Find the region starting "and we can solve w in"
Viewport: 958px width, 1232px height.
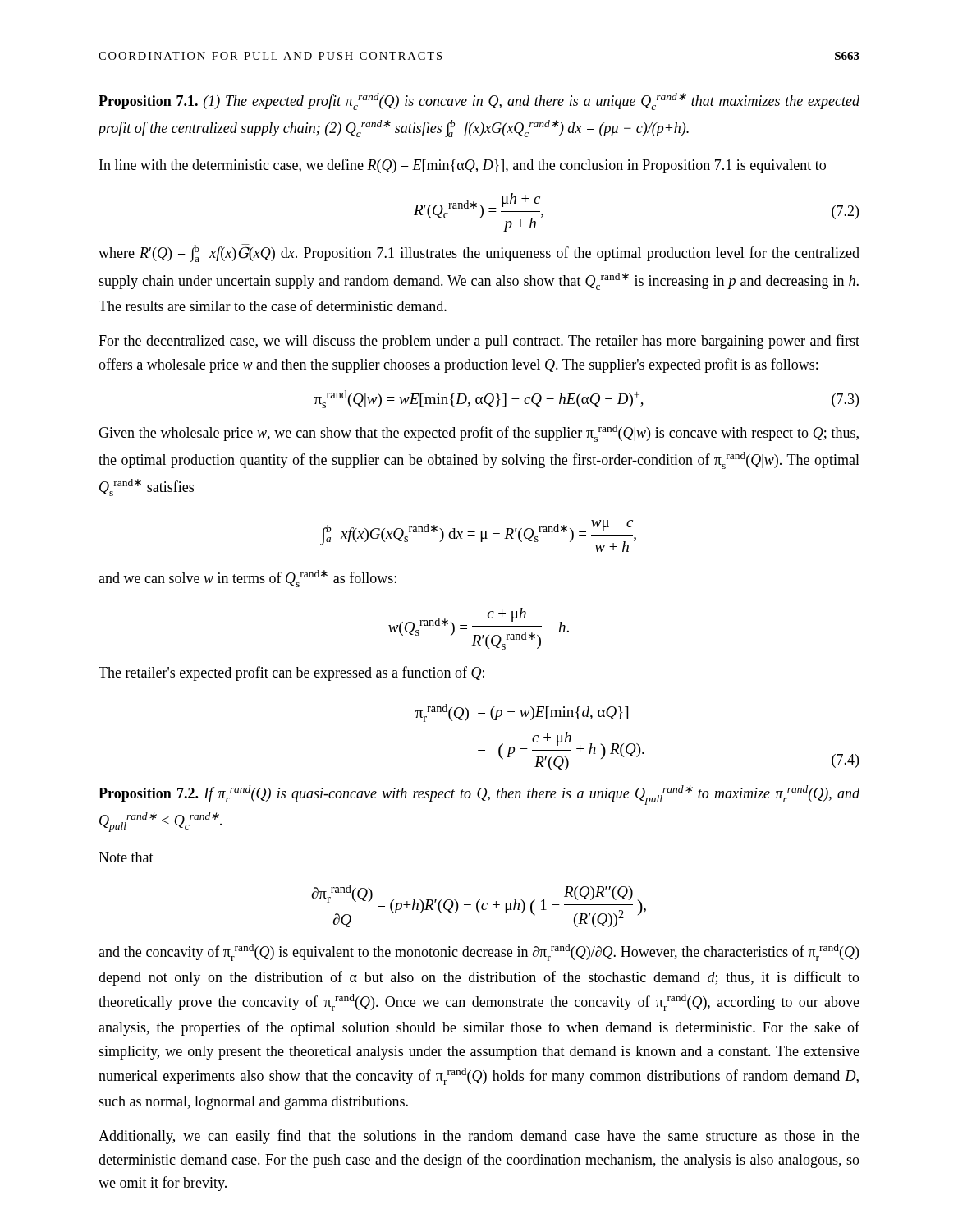click(x=248, y=579)
